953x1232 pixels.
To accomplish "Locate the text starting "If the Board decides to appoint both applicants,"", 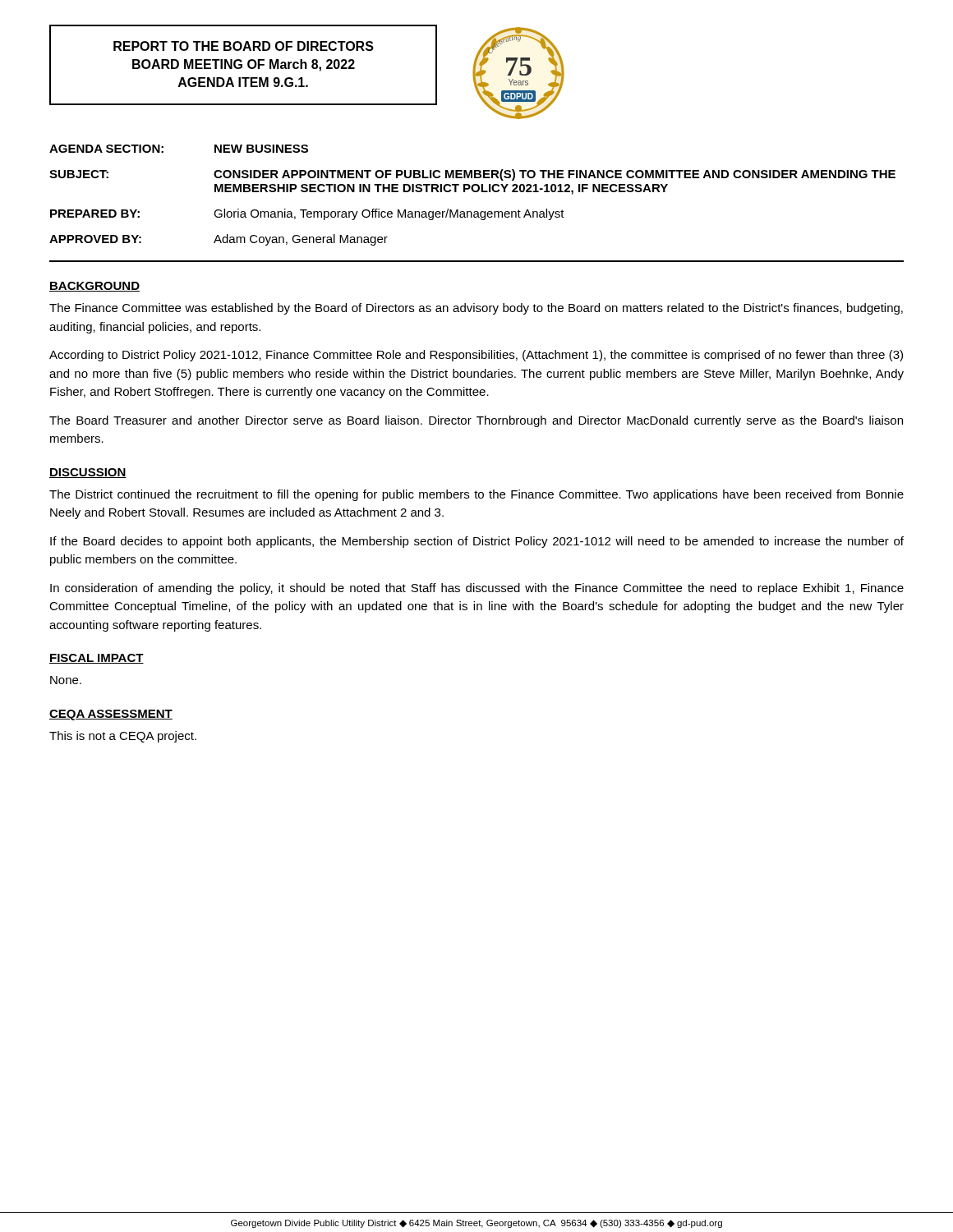I will point(476,550).
